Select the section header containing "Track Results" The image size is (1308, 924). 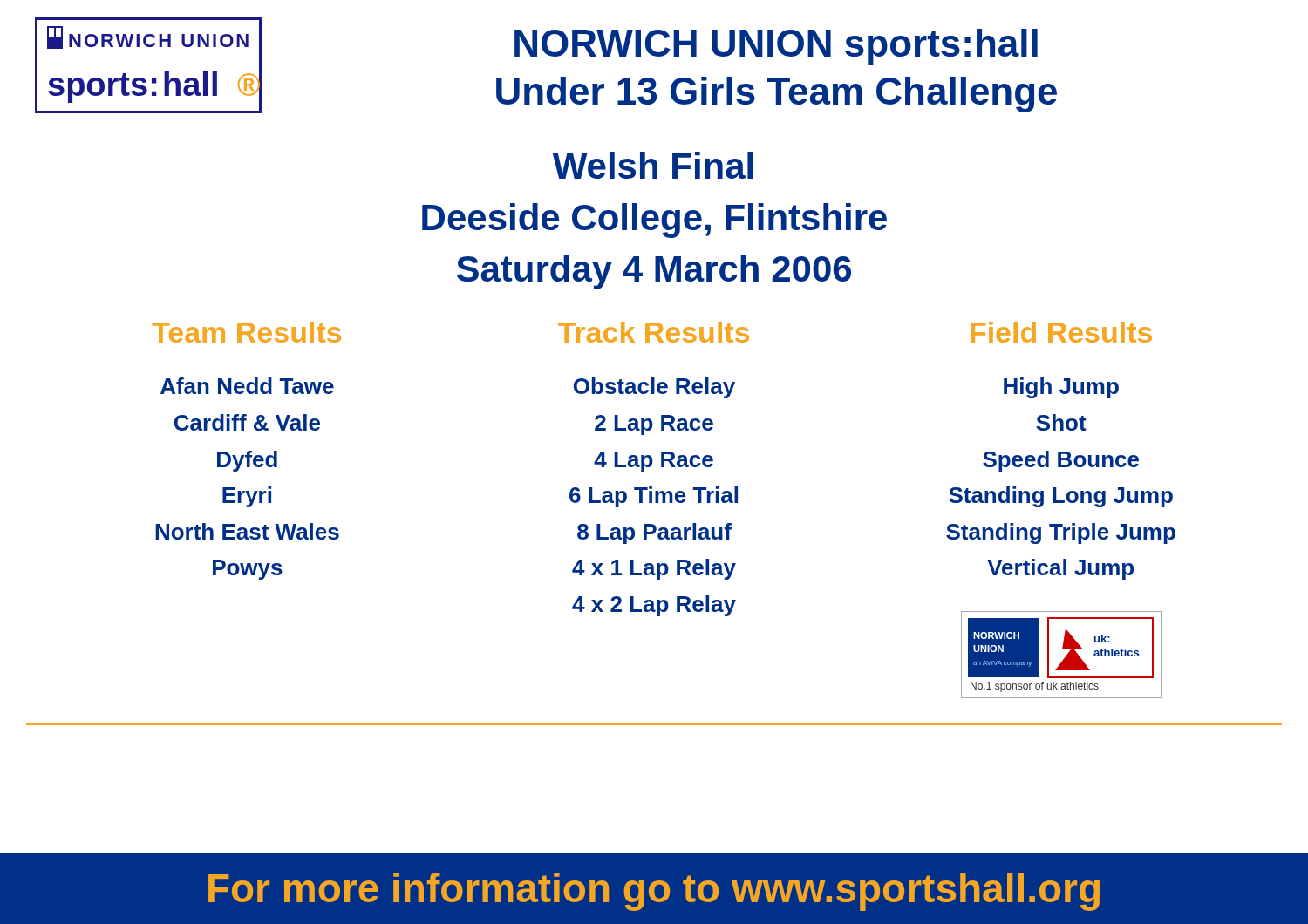654,332
